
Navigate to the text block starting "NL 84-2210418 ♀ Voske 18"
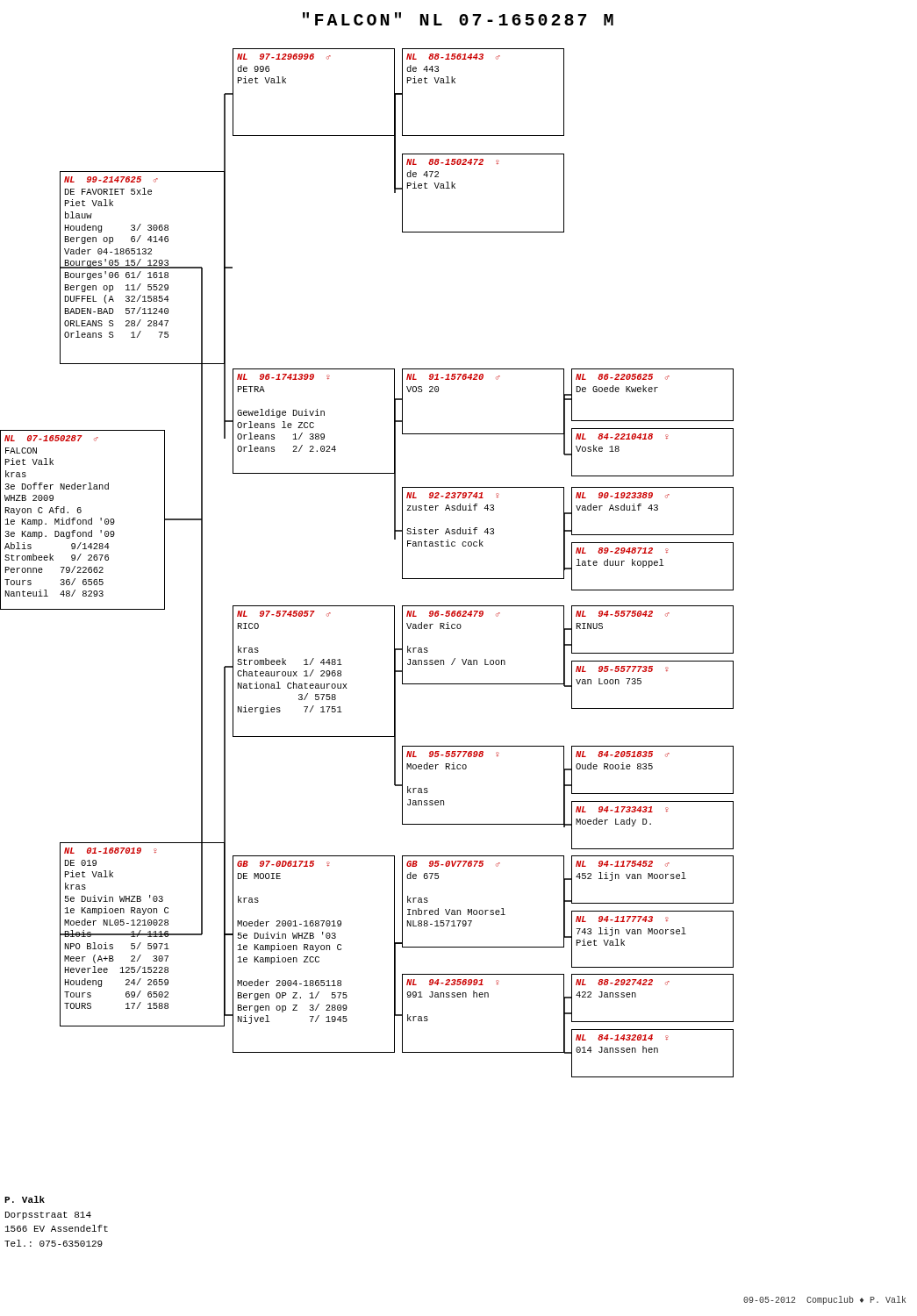[623, 443]
